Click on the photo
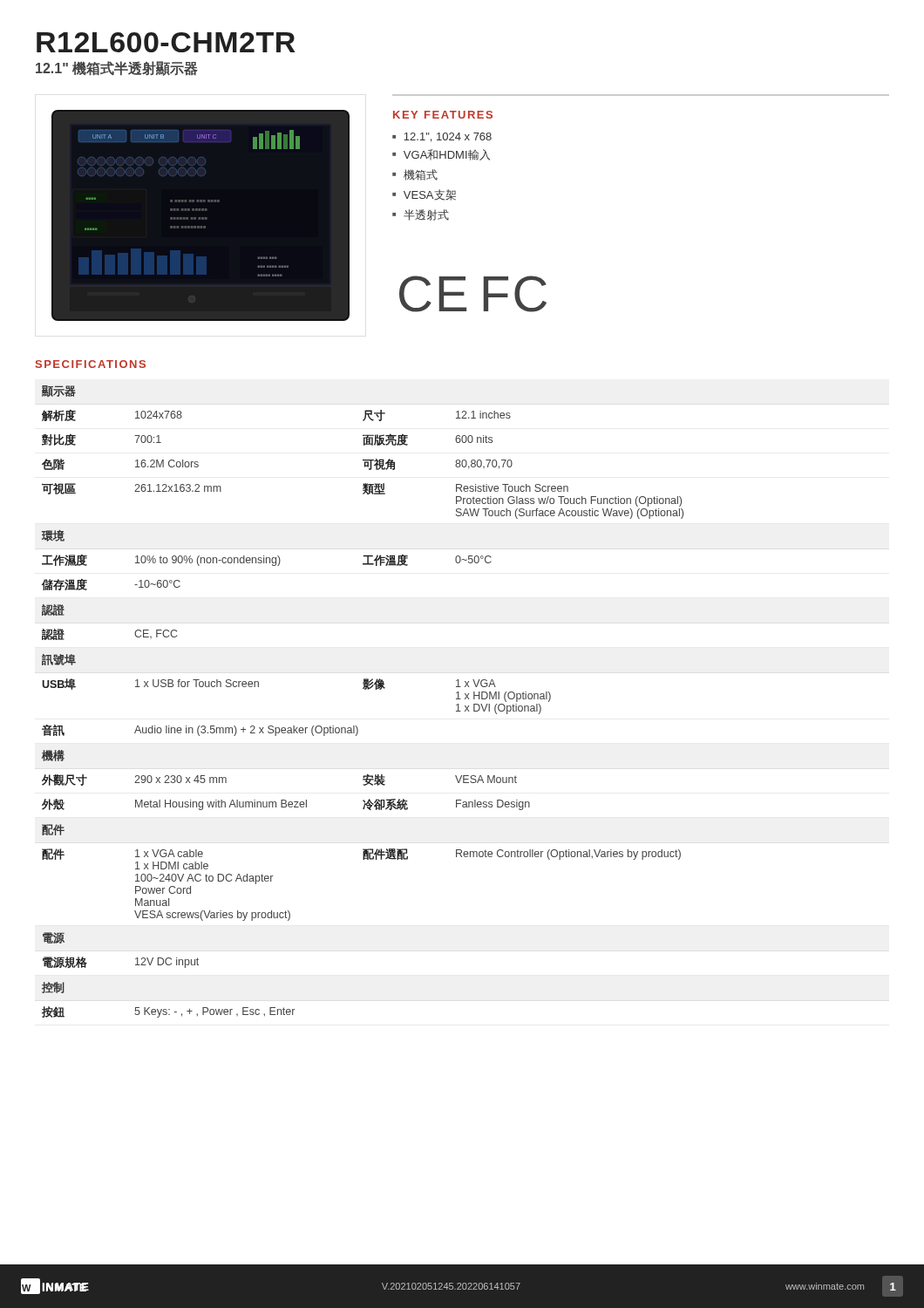The height and width of the screenshot is (1308, 924). click(200, 216)
